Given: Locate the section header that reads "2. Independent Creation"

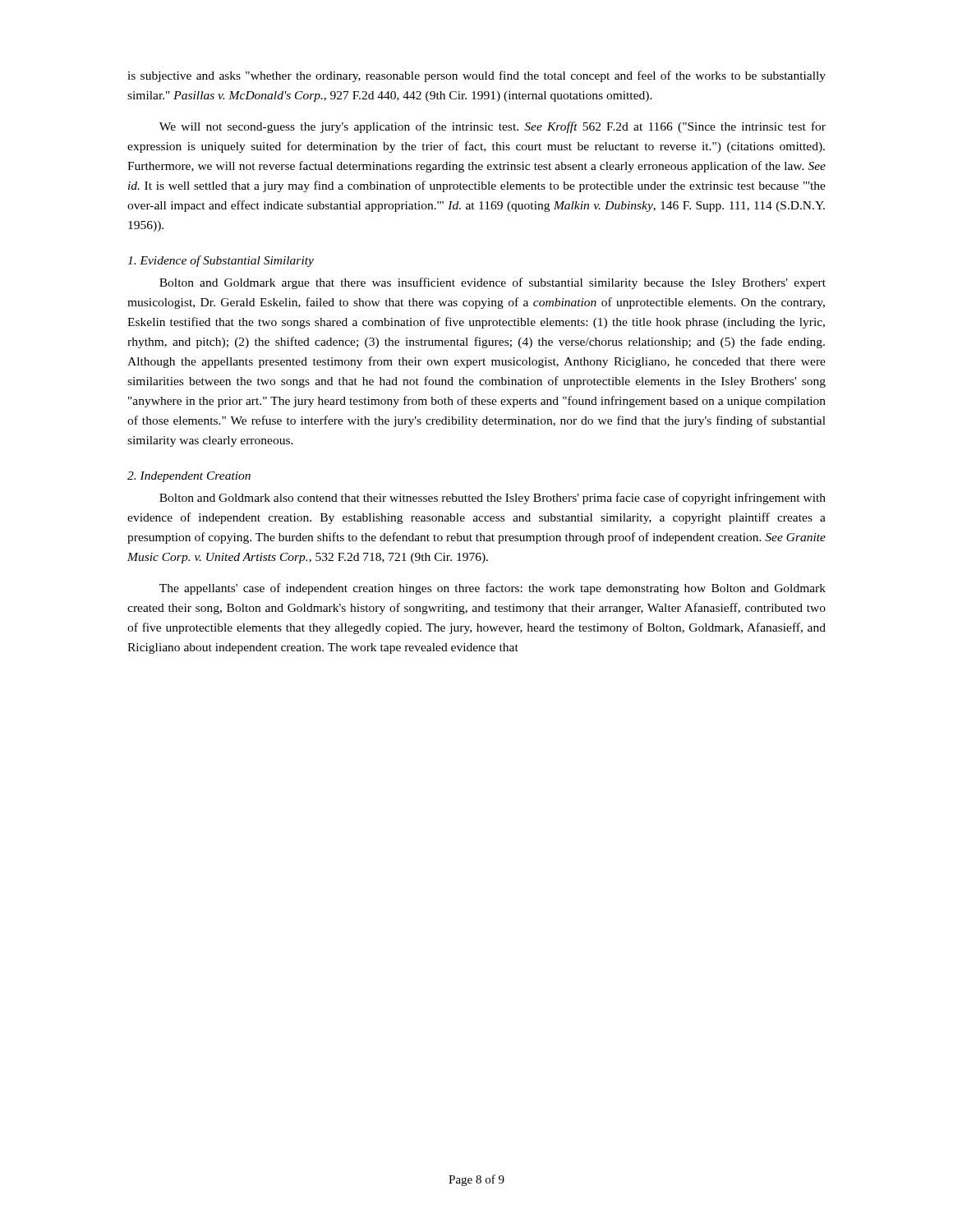Looking at the screenshot, I should click(x=189, y=475).
